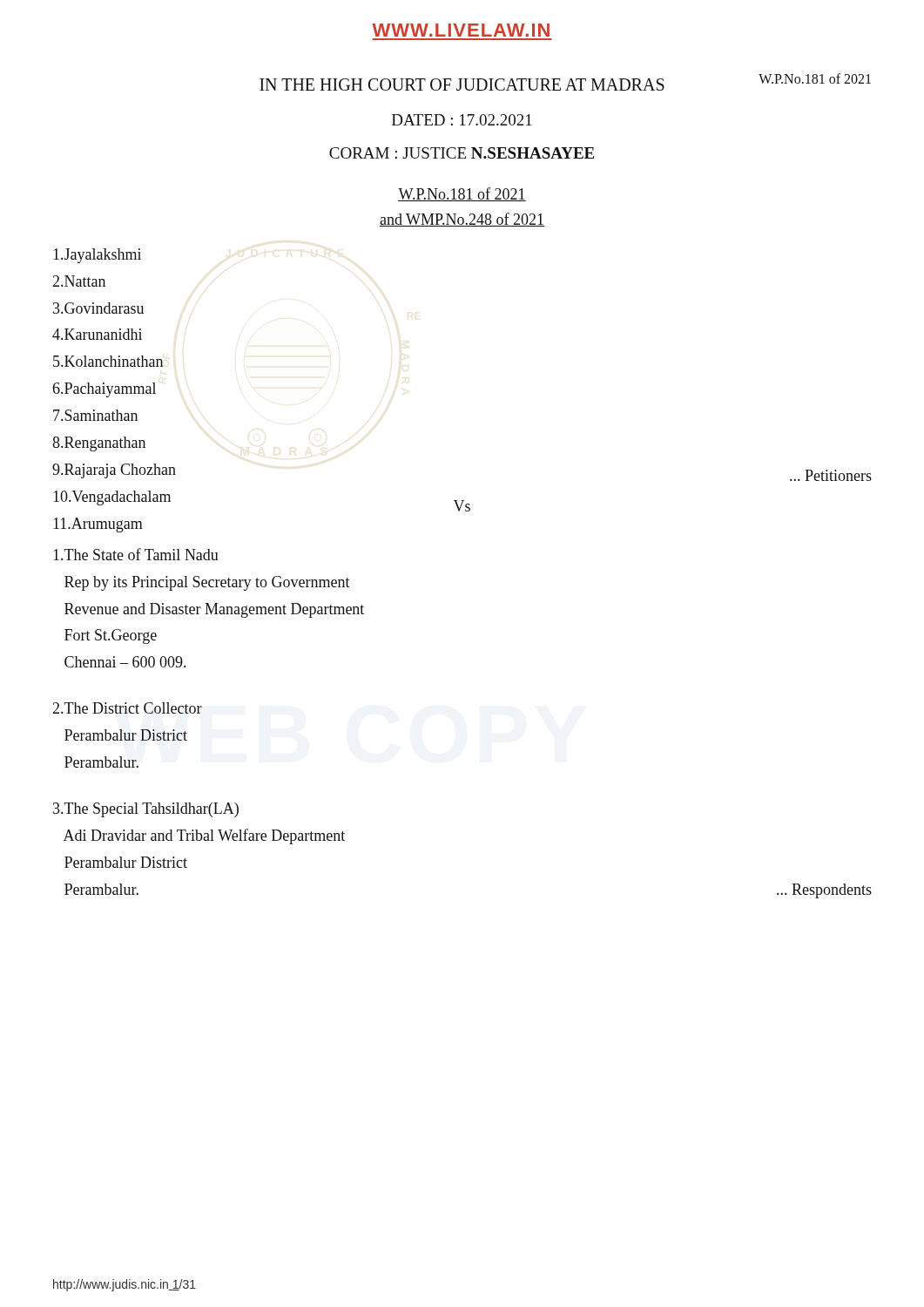The height and width of the screenshot is (1307, 924).
Task: Point to "CORAM : JUSTICE N.SESHASAYEE"
Action: click(x=462, y=153)
